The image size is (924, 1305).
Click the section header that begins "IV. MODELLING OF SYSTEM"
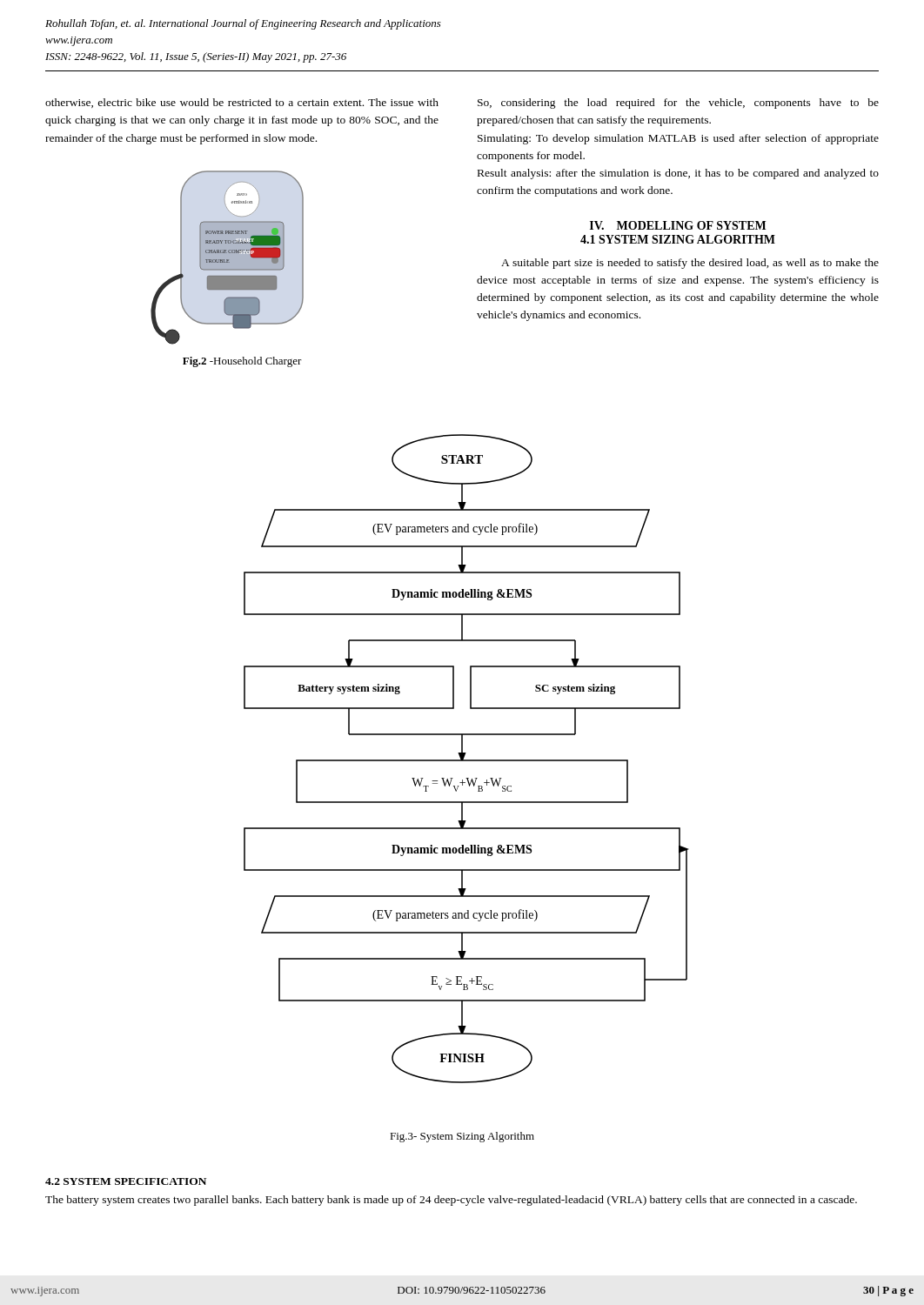pos(678,232)
